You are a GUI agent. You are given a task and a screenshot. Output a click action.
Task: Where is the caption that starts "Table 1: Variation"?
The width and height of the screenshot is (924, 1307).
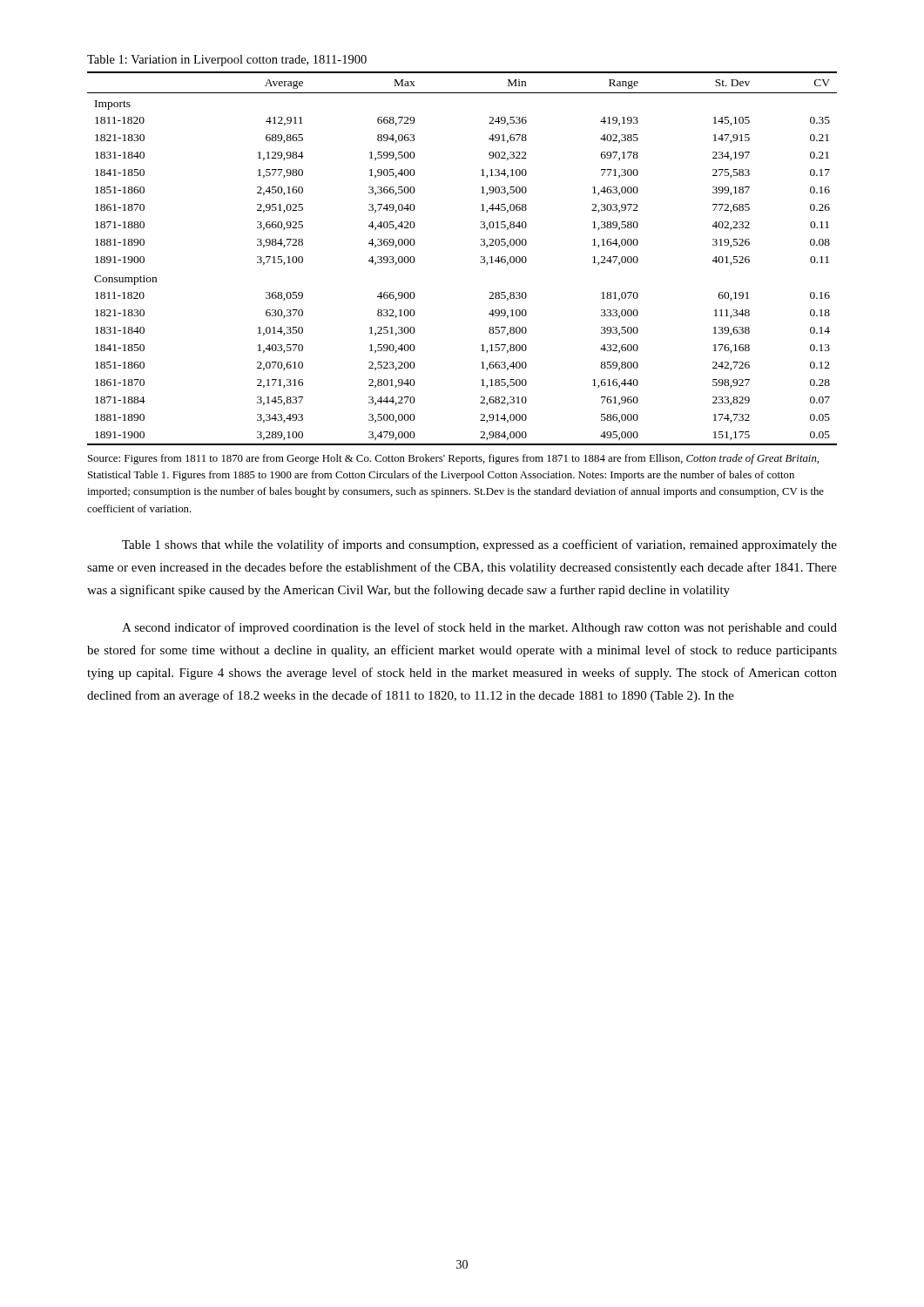tap(227, 59)
